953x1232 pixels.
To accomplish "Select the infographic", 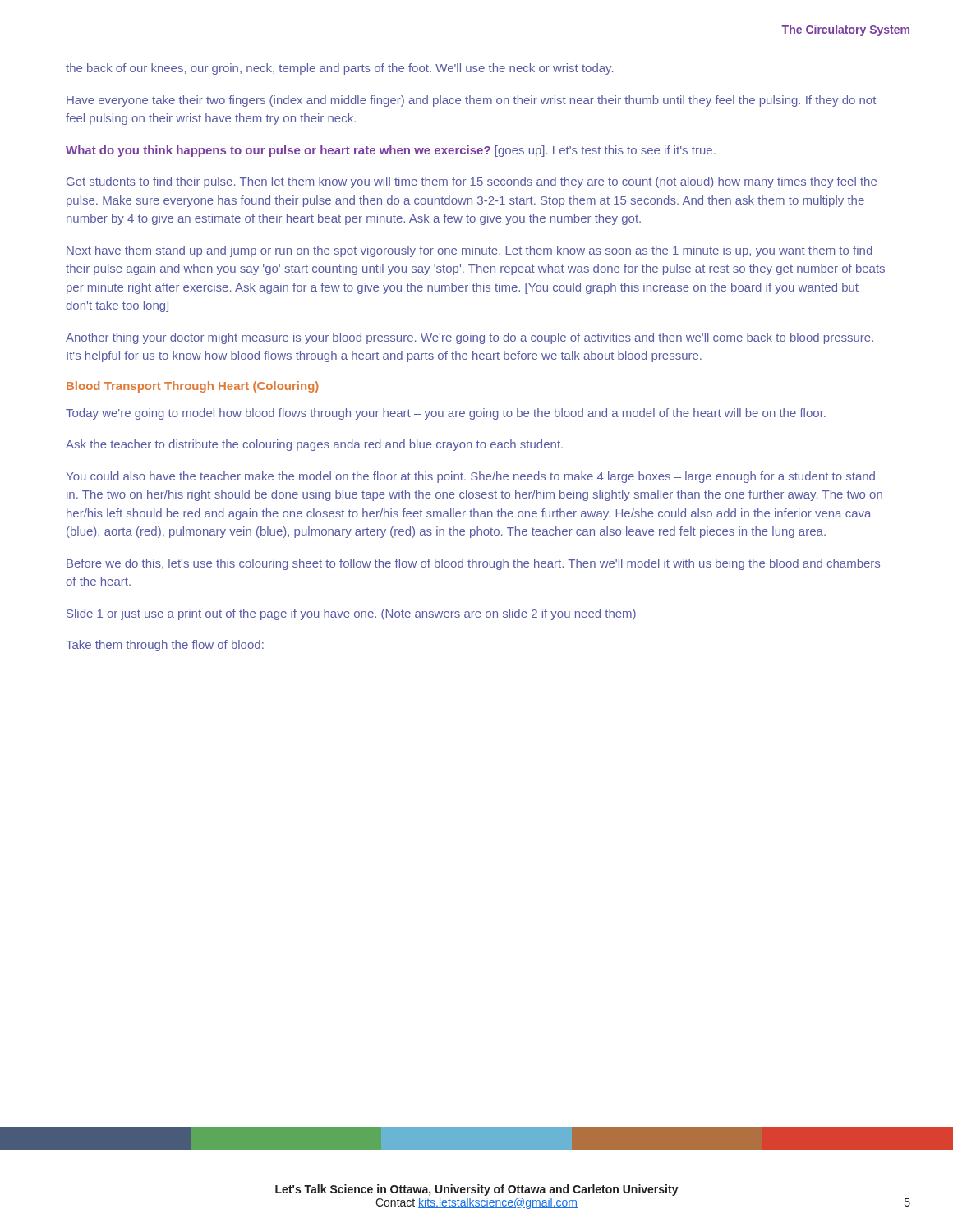I will [476, 1138].
